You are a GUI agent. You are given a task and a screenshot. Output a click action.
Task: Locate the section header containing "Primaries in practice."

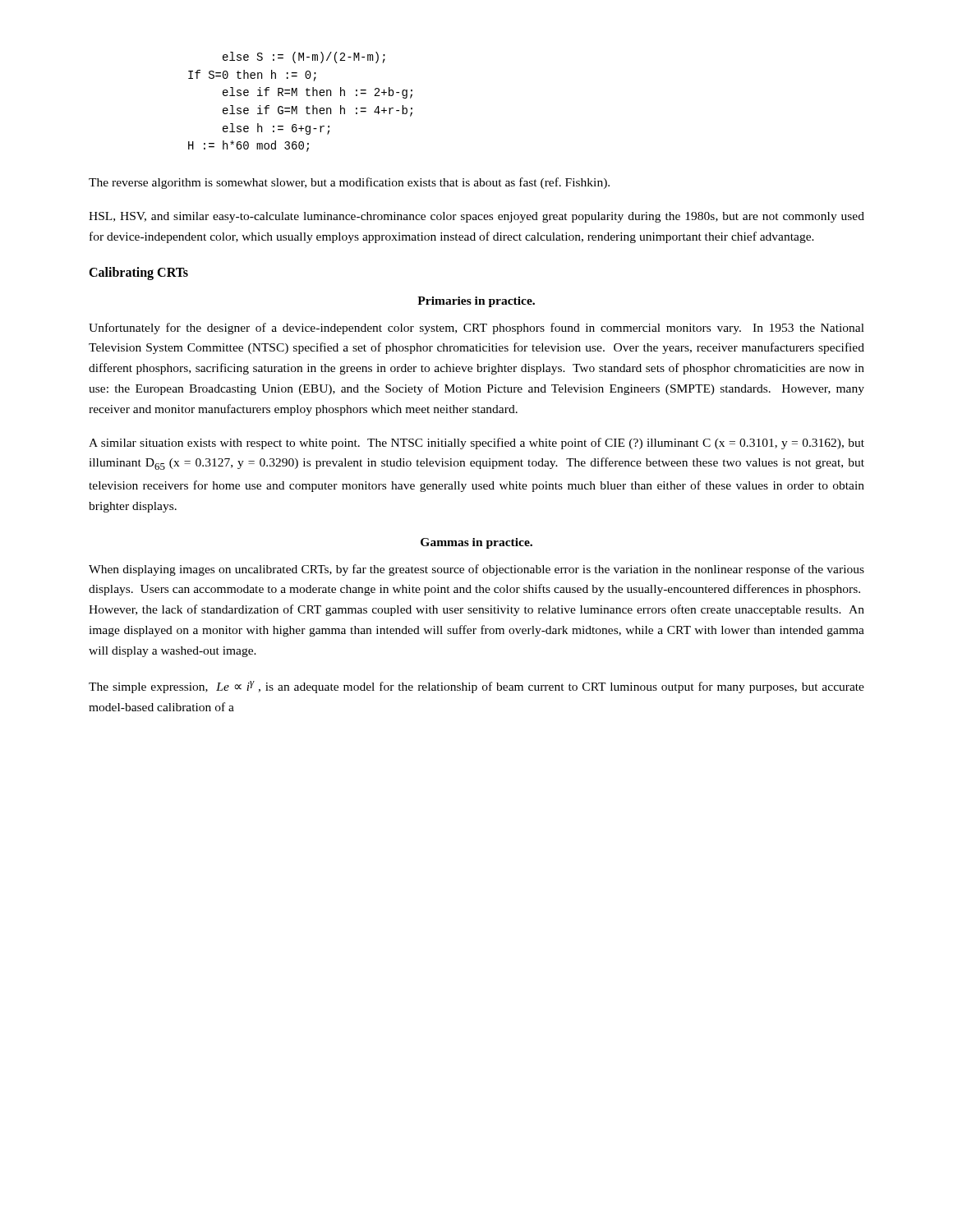click(476, 300)
